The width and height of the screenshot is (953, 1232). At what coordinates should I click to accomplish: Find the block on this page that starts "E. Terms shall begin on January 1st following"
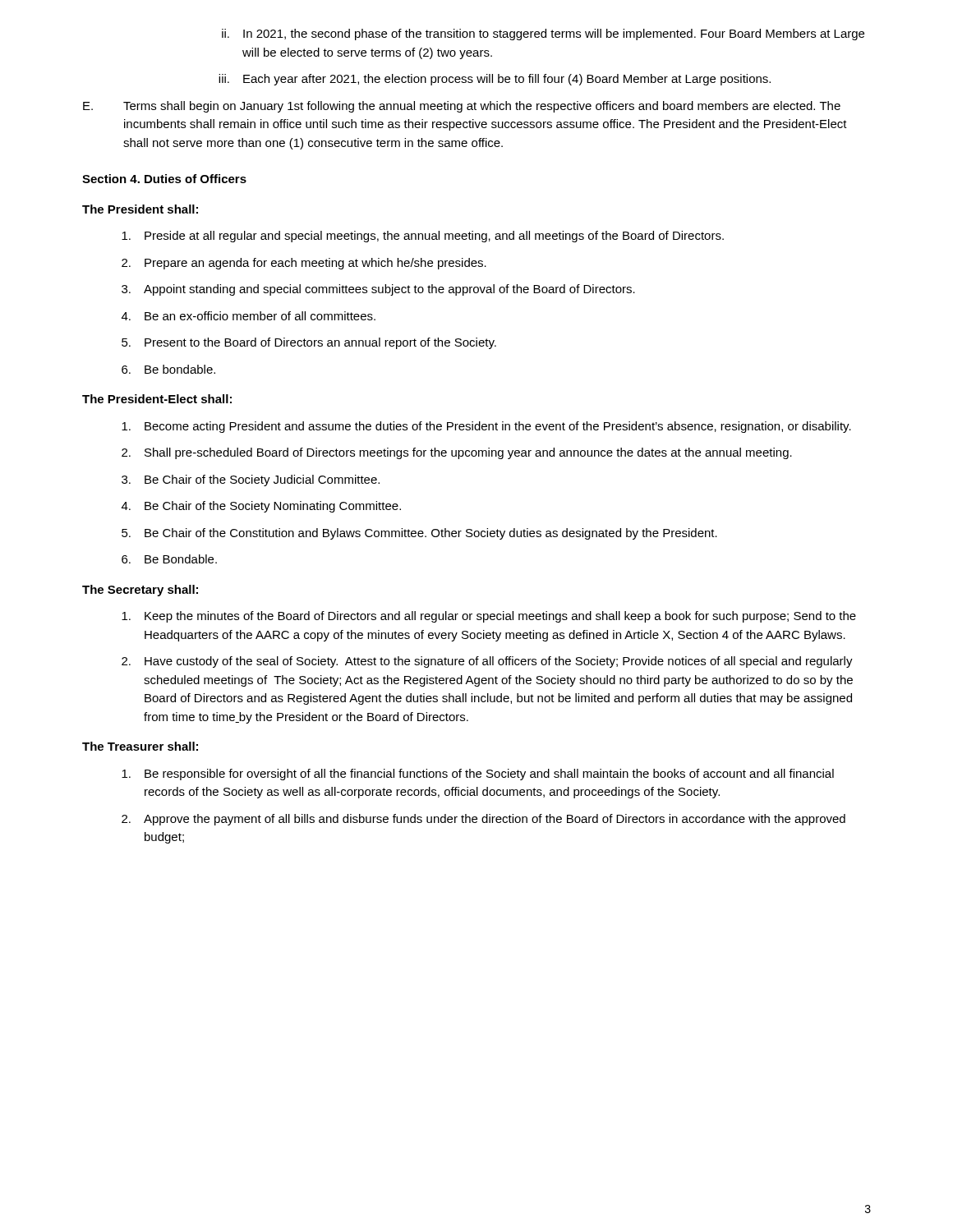click(476, 124)
